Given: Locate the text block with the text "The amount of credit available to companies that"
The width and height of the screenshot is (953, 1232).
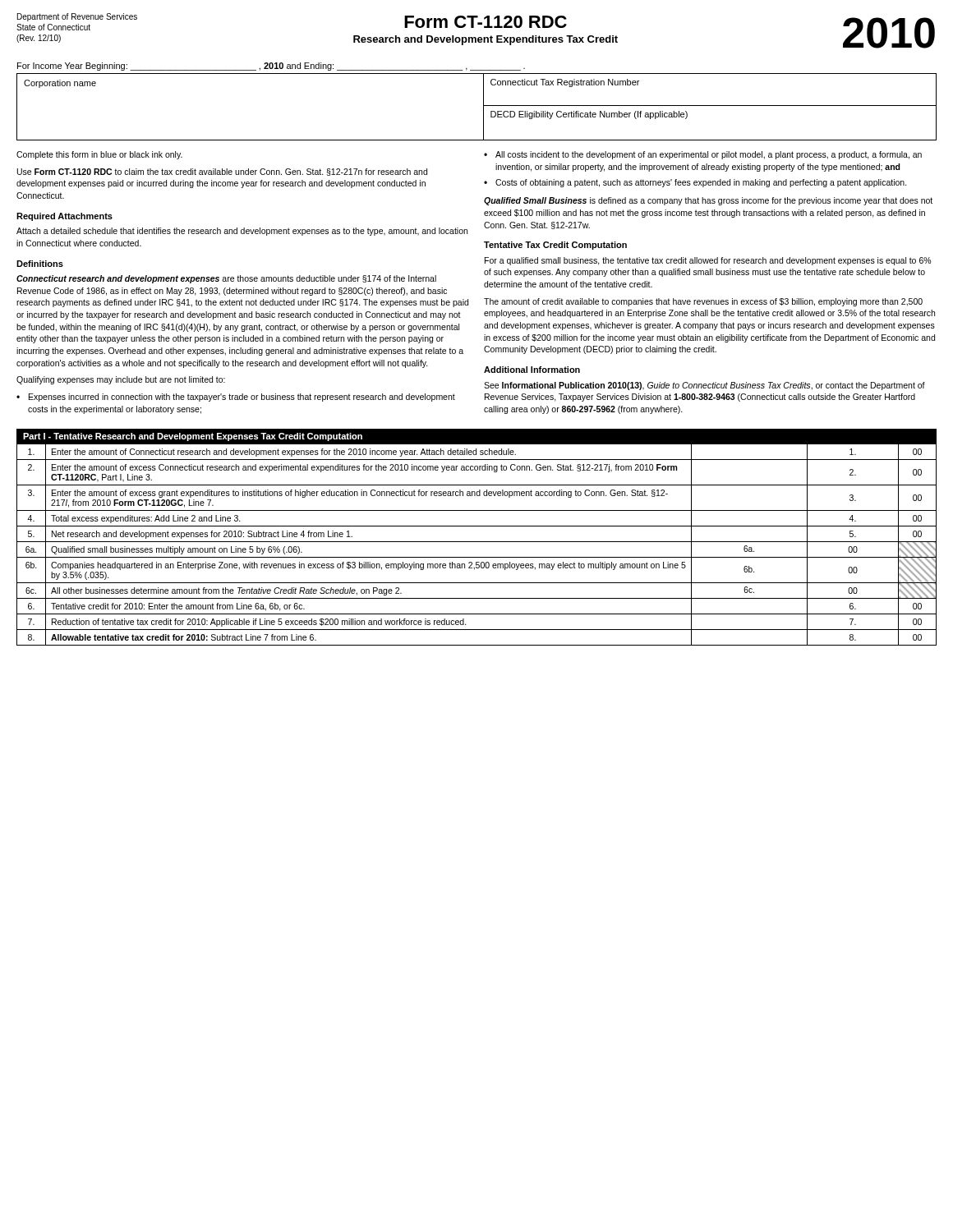Looking at the screenshot, I should coord(710,325).
